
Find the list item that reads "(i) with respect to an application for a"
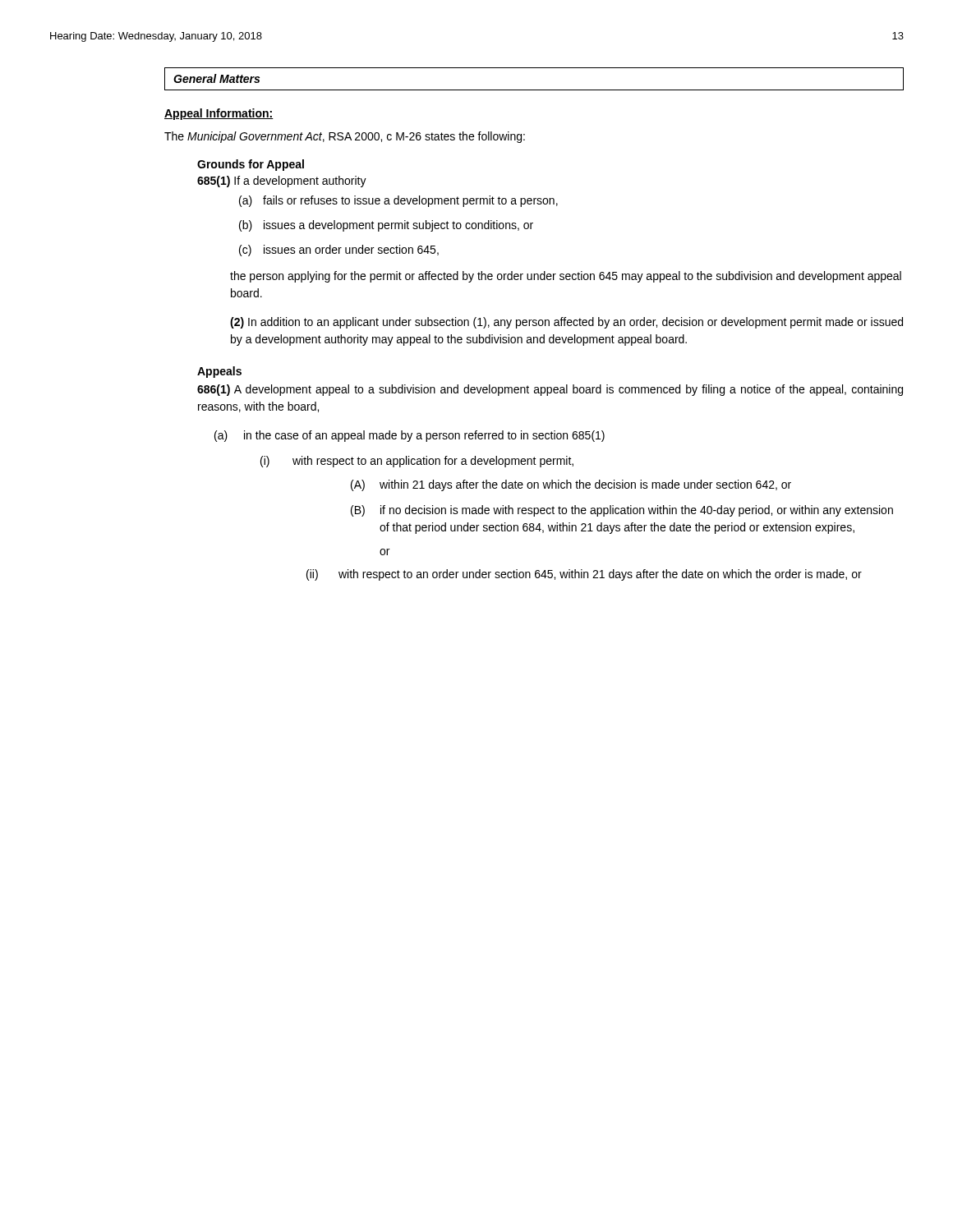pyautogui.click(x=417, y=461)
